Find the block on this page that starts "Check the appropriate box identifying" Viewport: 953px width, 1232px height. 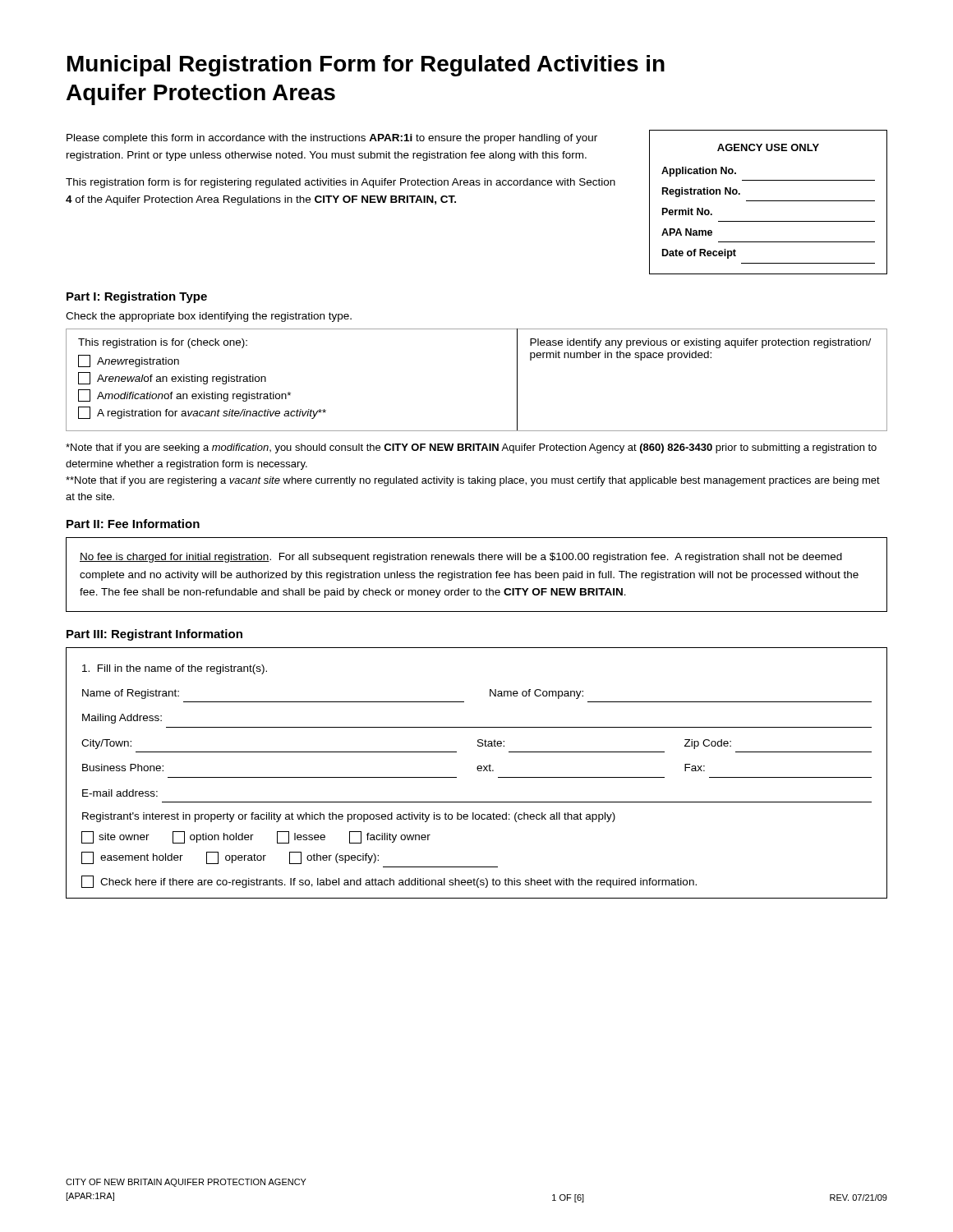[x=209, y=315]
